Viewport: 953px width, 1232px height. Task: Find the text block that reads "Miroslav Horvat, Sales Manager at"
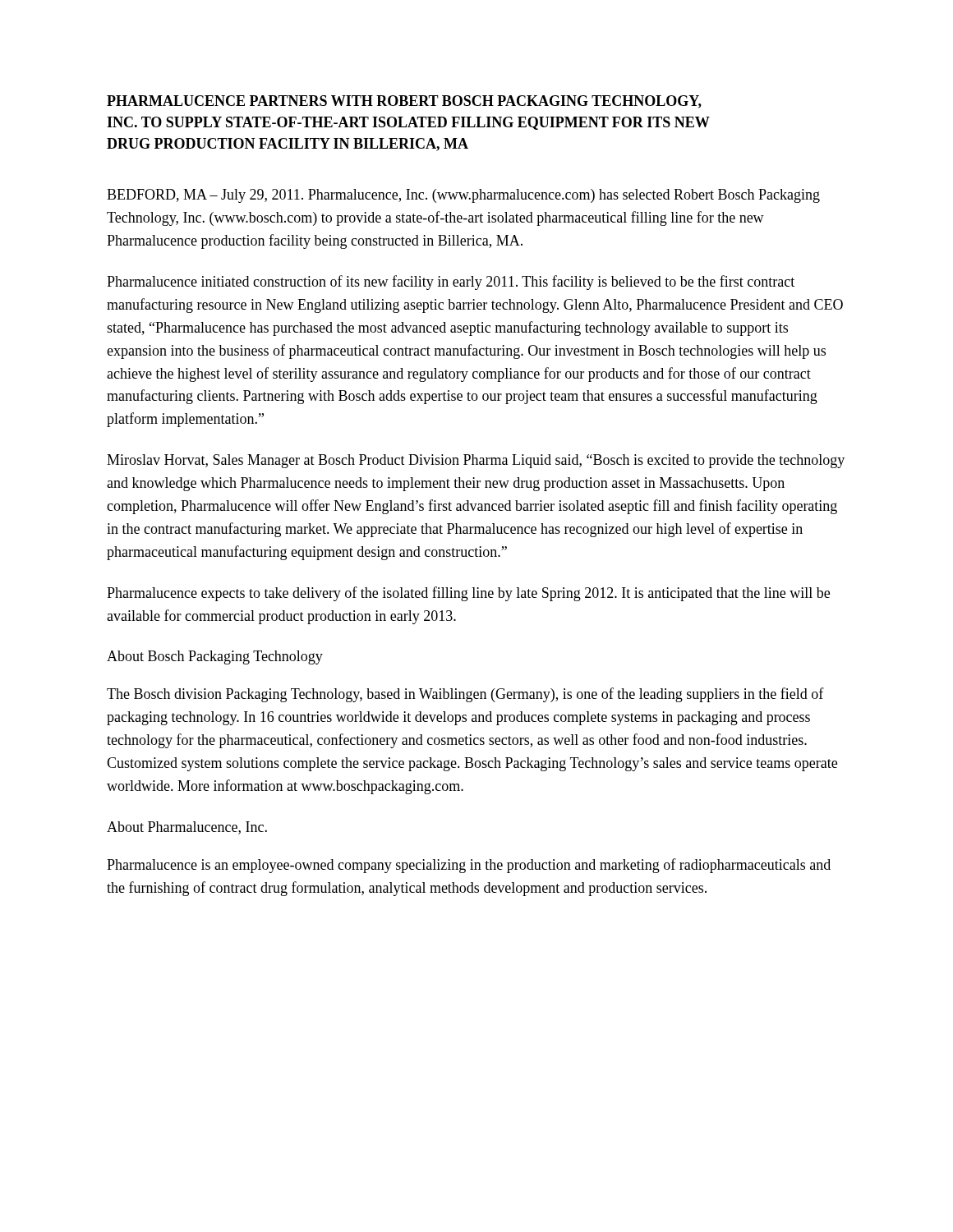[476, 507]
